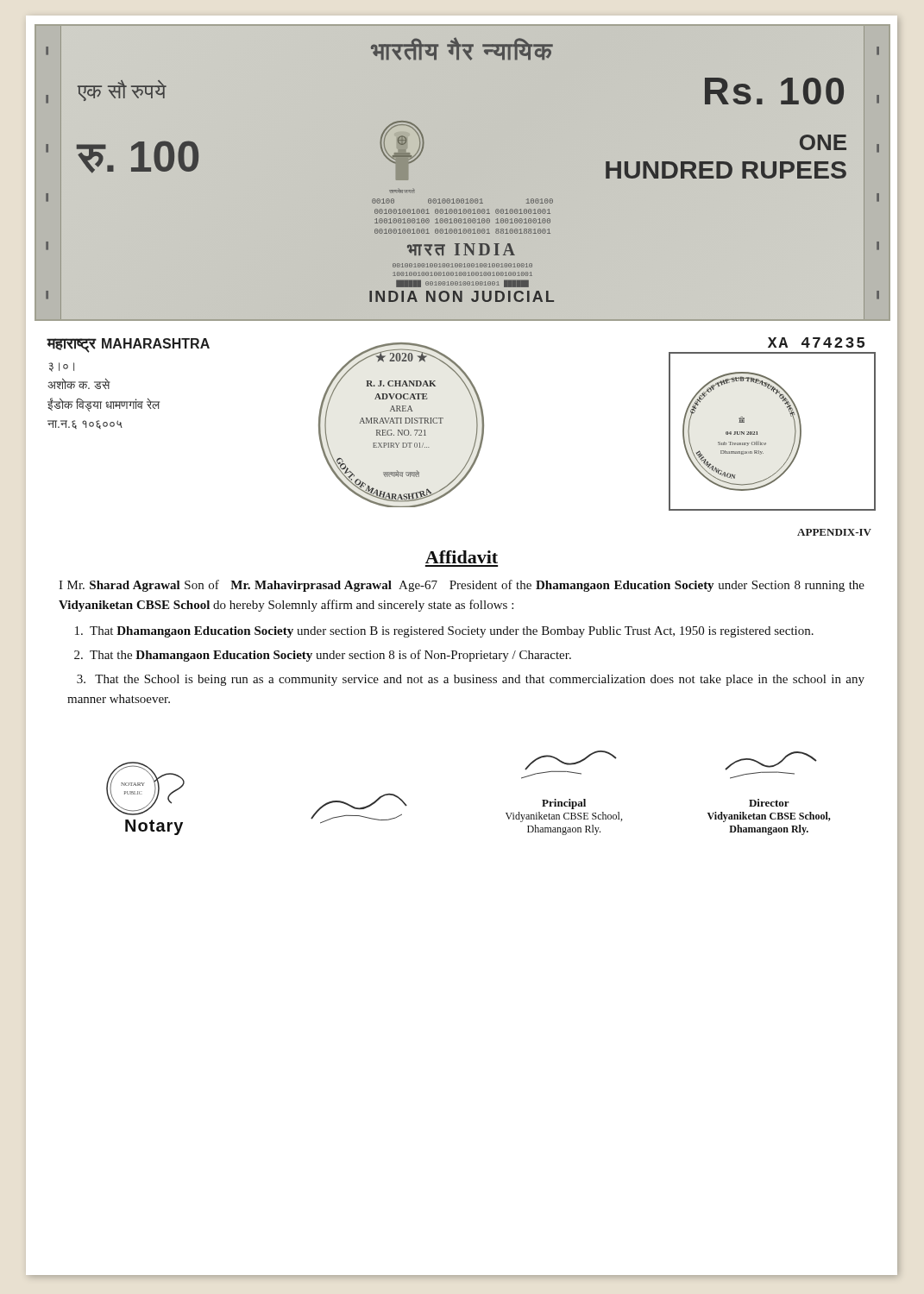Find the block on this page that starts "महाराष्ट्र MAHARASHTRA ३।०। अशोक"

pos(129,345)
